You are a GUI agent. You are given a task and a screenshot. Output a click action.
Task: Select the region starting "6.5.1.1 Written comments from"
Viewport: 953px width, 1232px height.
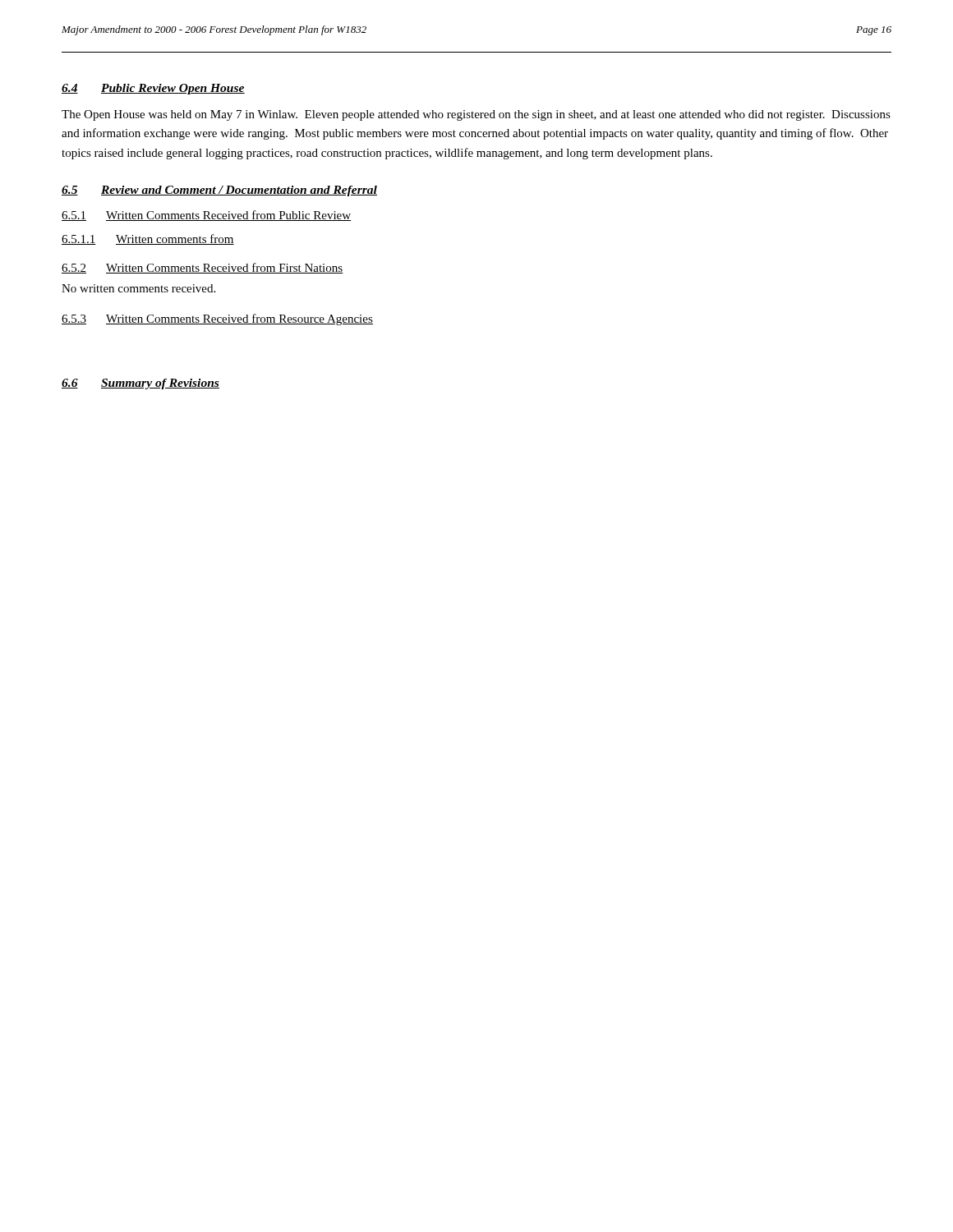(x=148, y=239)
